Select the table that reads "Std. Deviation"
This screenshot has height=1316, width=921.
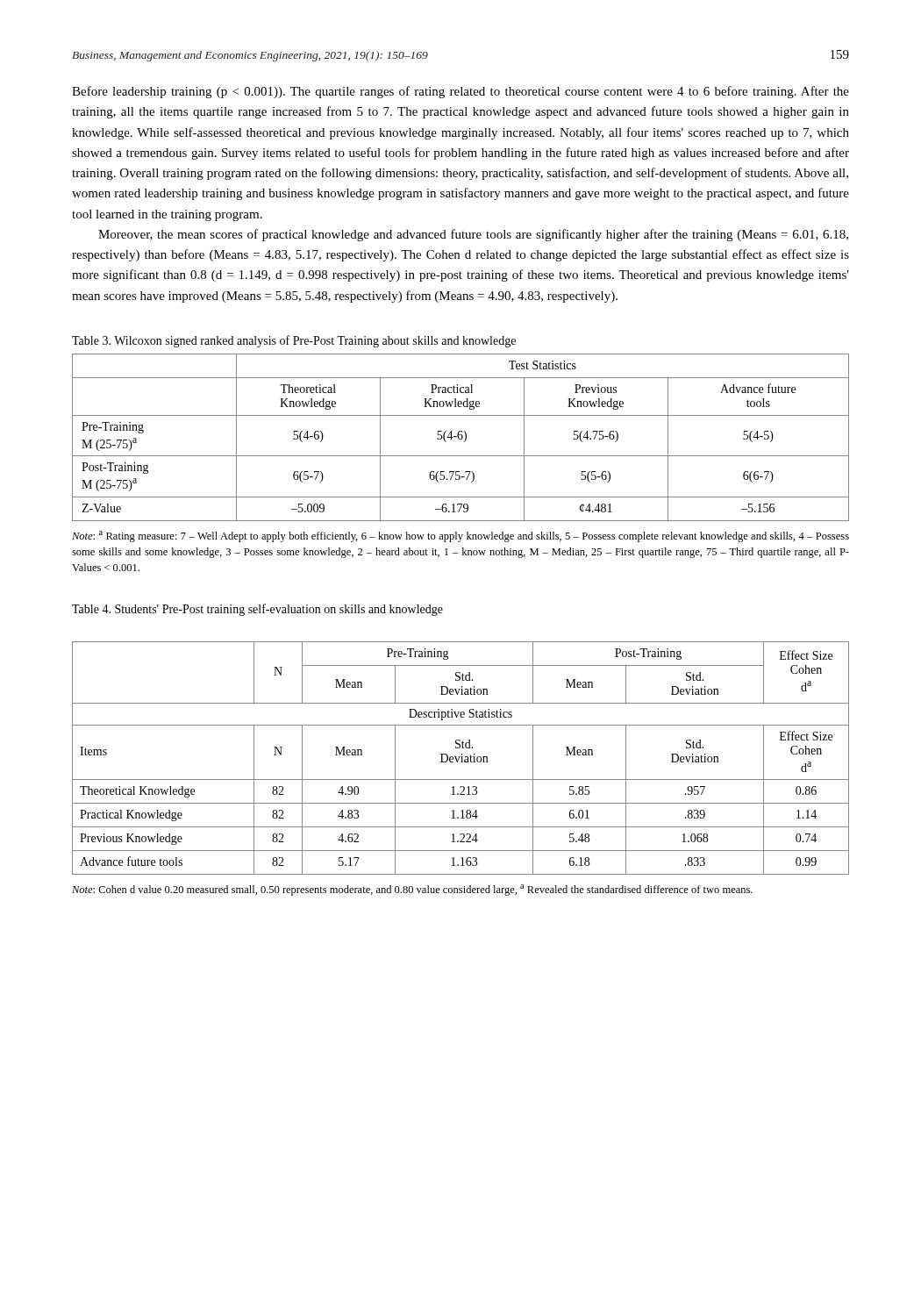(460, 758)
